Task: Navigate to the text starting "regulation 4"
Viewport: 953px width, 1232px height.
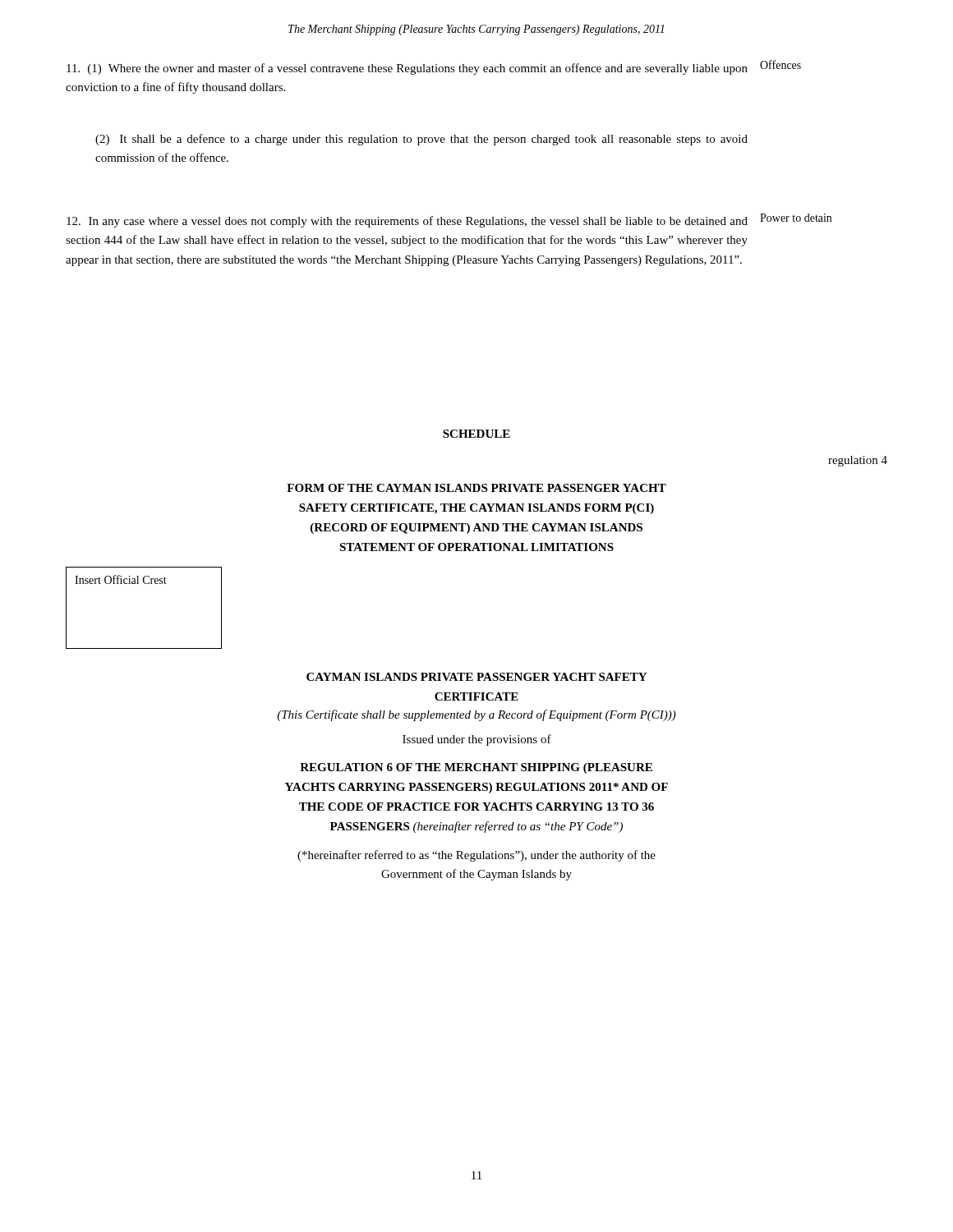Action: click(858, 460)
